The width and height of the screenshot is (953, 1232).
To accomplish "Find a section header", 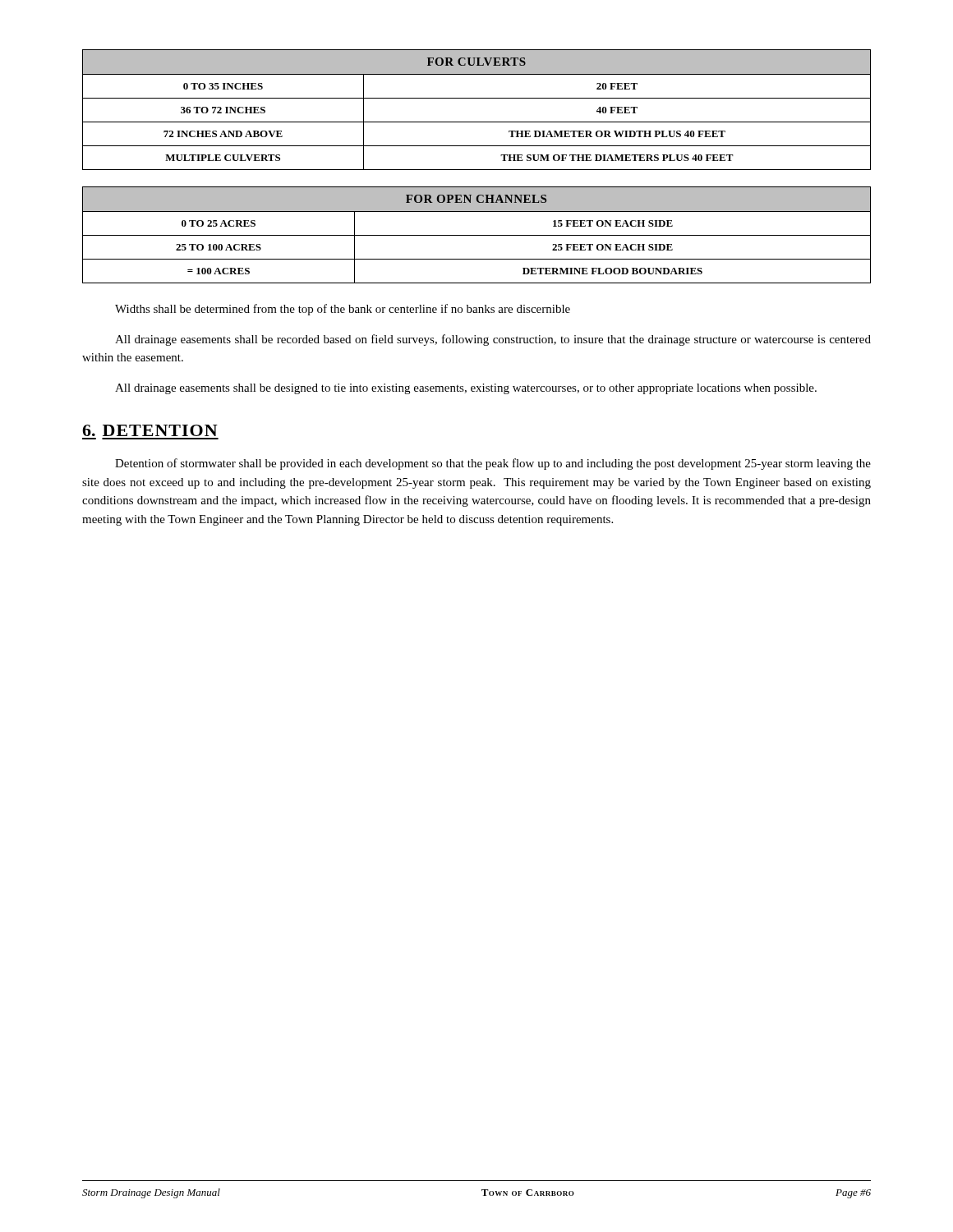I will click(x=150, y=430).
